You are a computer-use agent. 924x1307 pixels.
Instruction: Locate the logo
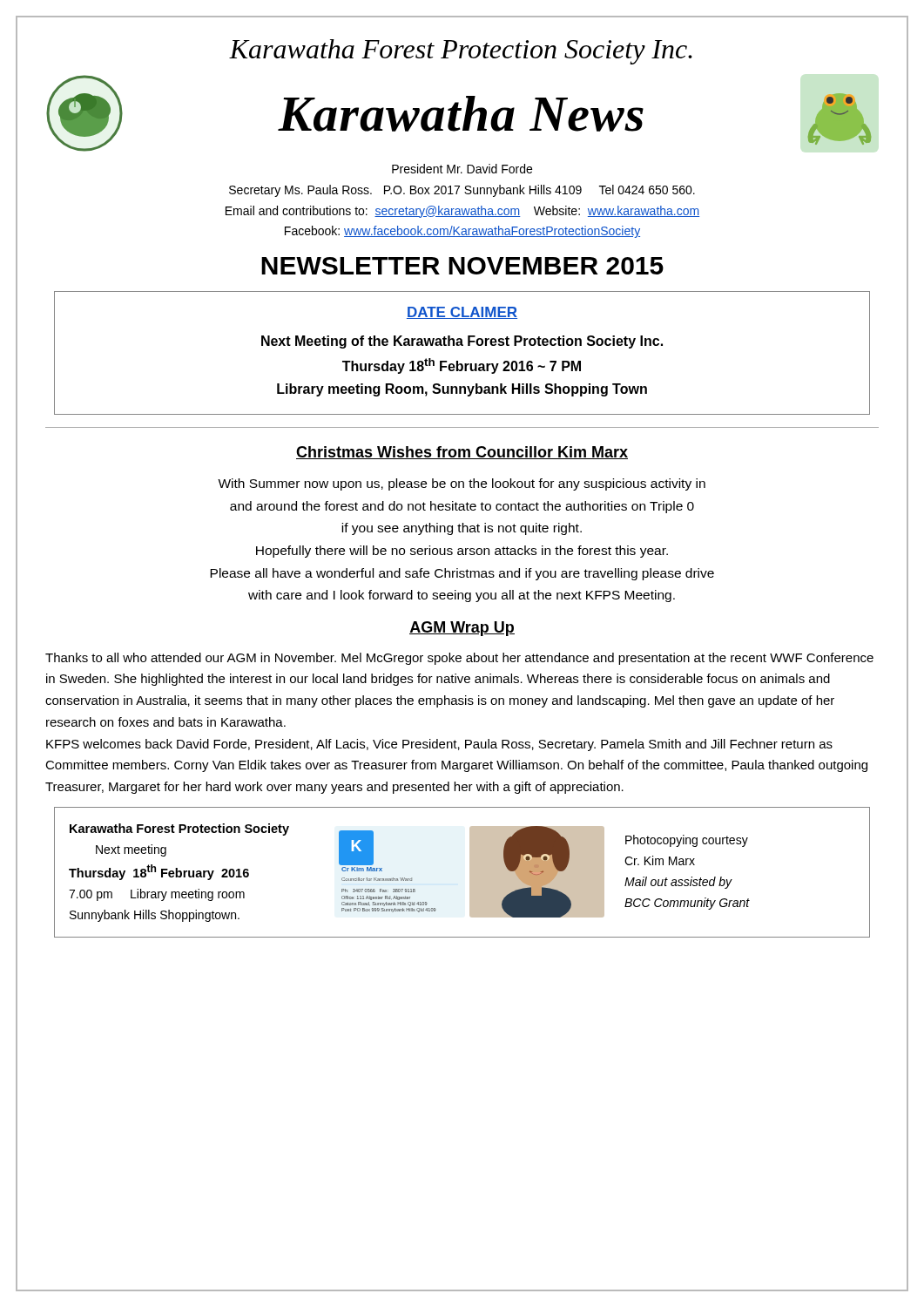84,113
